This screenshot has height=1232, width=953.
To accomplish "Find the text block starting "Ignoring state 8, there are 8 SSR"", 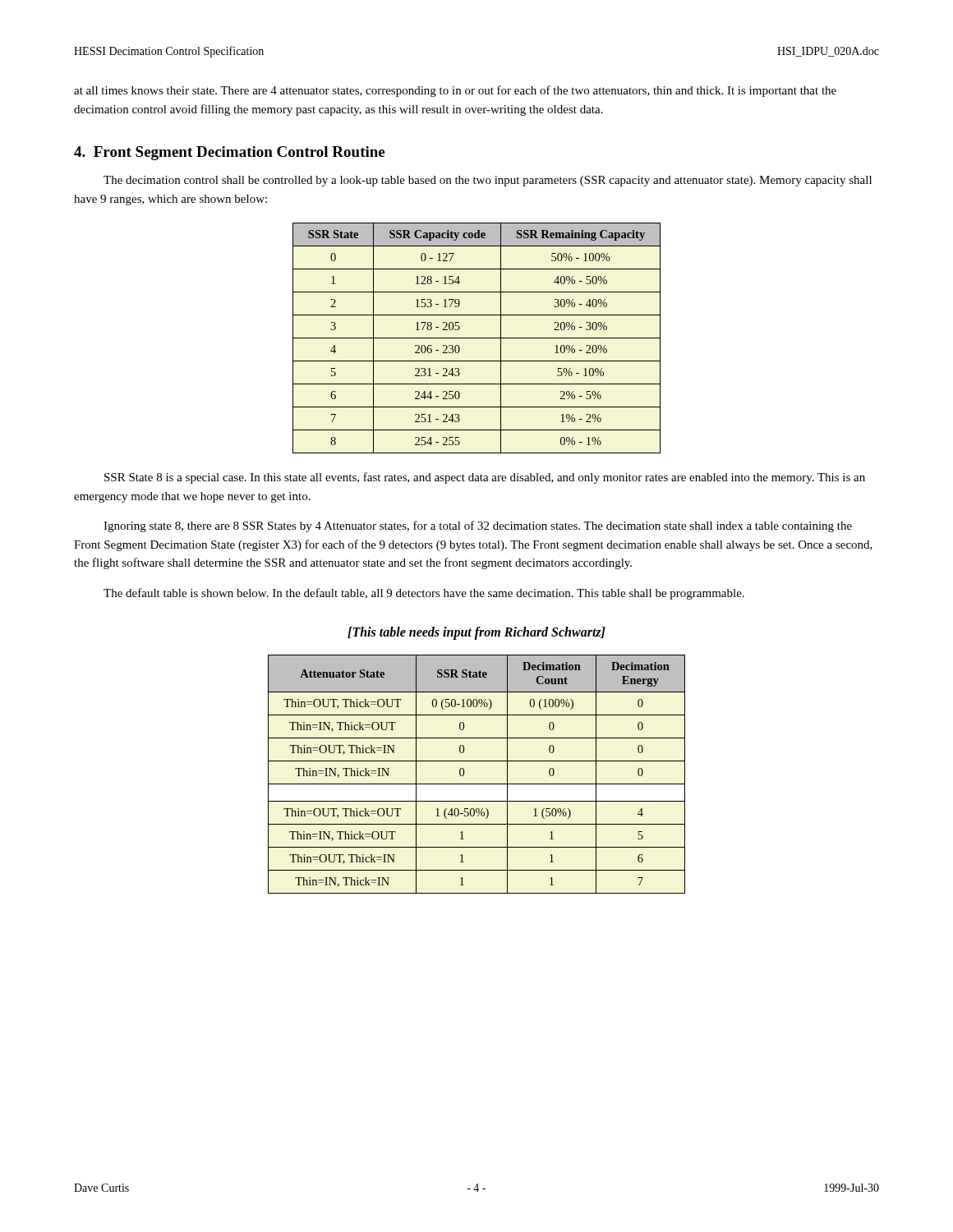I will (473, 544).
